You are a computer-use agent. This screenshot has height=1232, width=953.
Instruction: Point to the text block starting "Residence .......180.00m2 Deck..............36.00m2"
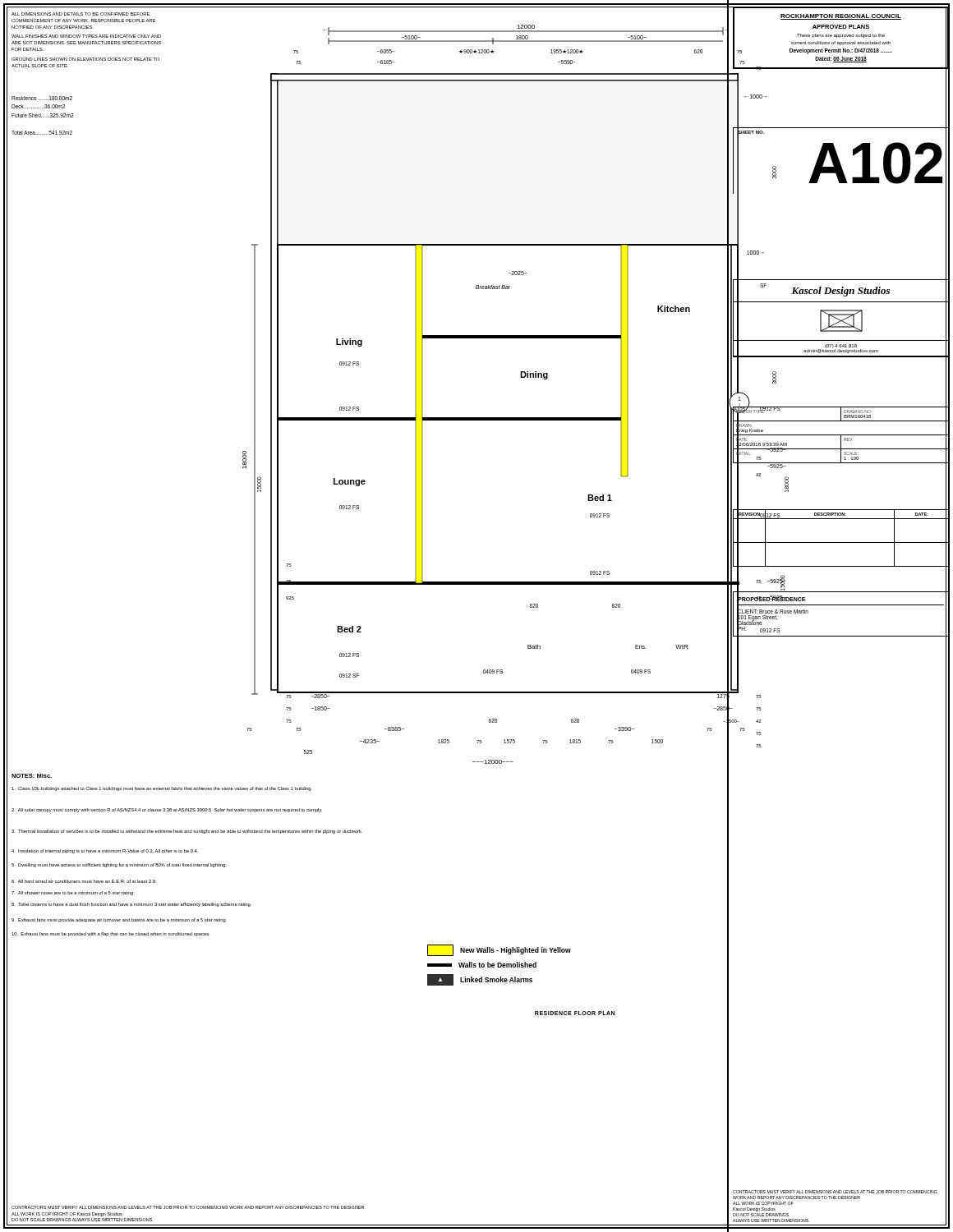(x=43, y=115)
